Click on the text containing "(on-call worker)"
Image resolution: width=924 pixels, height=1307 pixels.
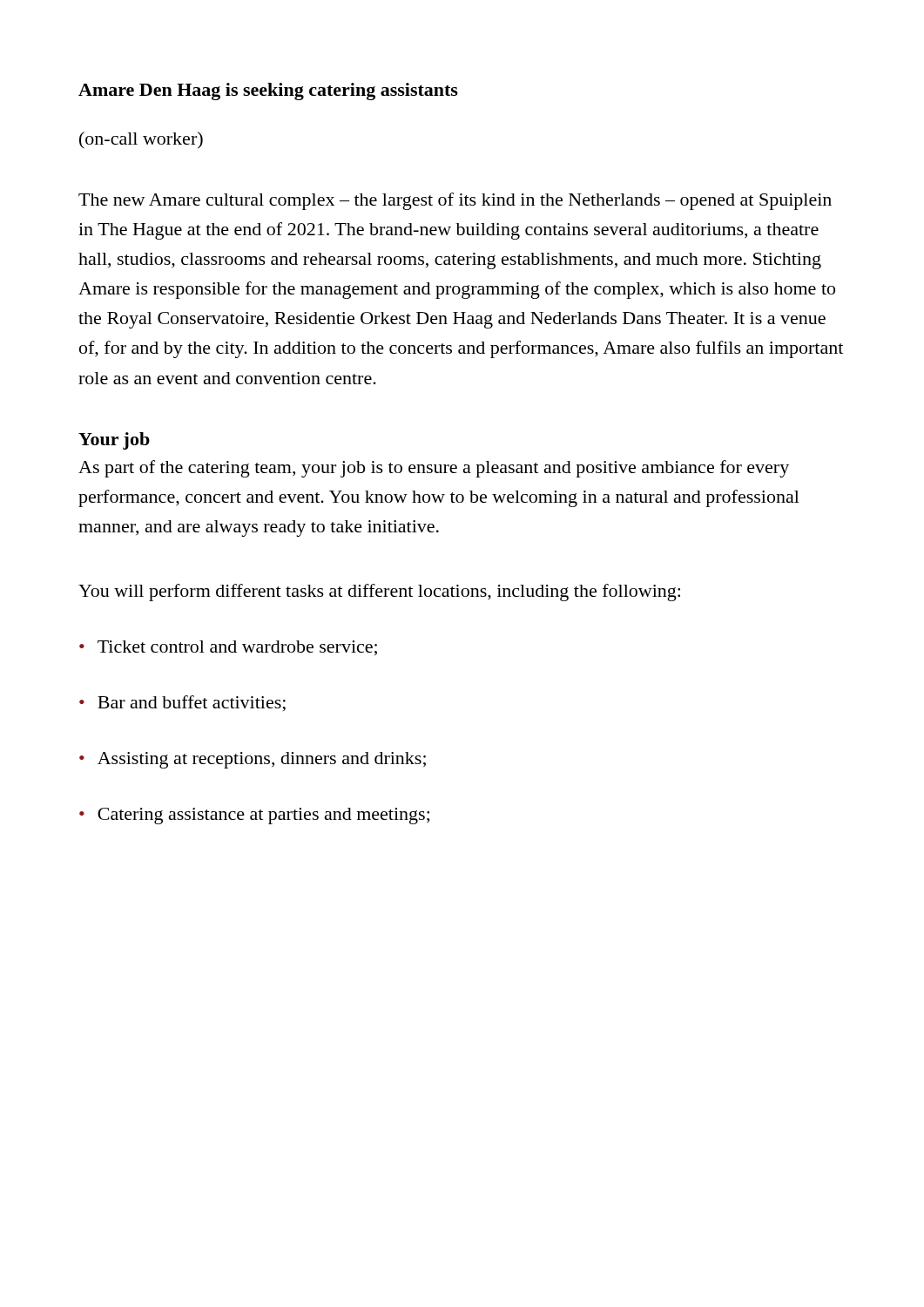pyautogui.click(x=141, y=138)
